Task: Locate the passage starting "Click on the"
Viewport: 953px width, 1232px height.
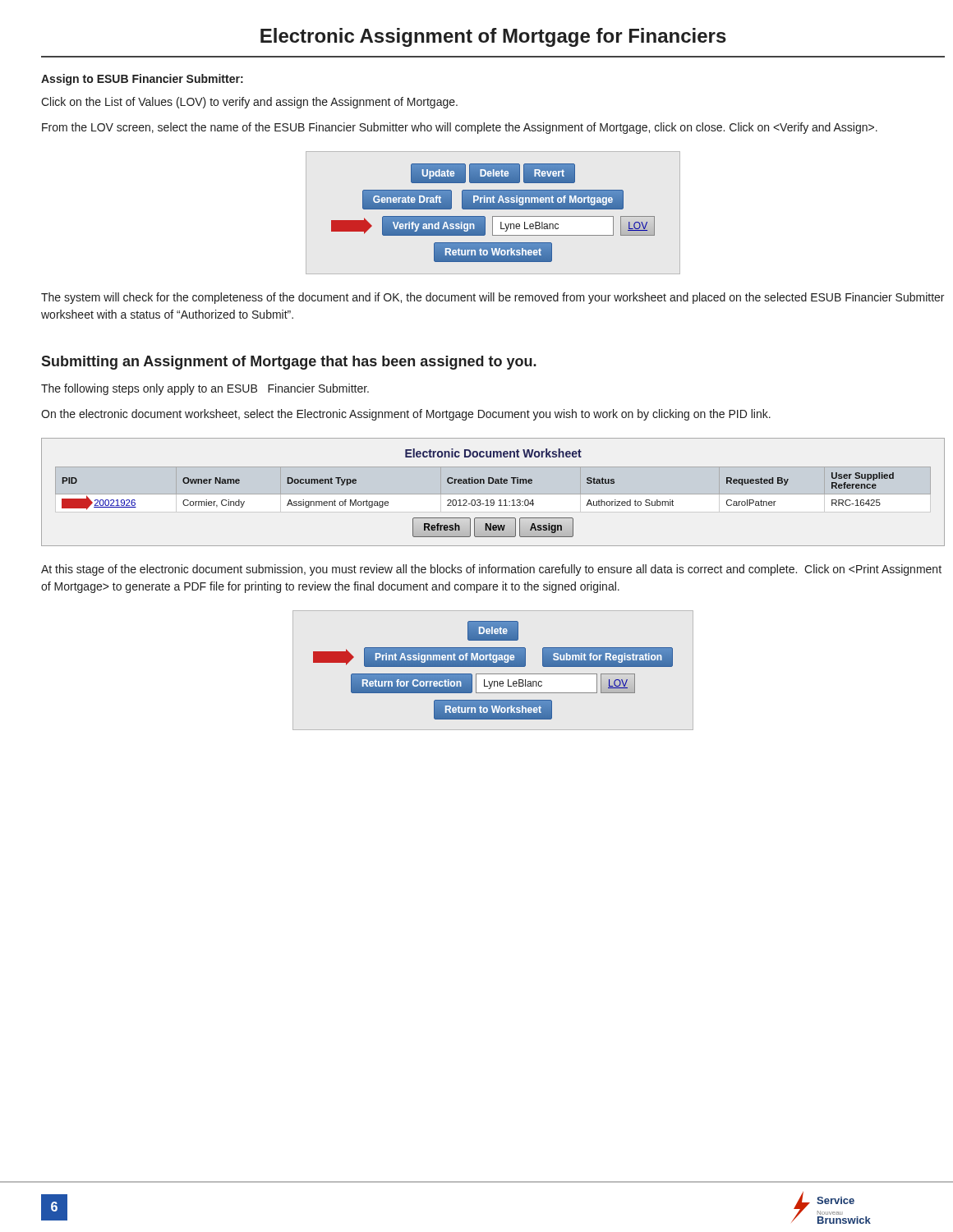Action: (250, 102)
